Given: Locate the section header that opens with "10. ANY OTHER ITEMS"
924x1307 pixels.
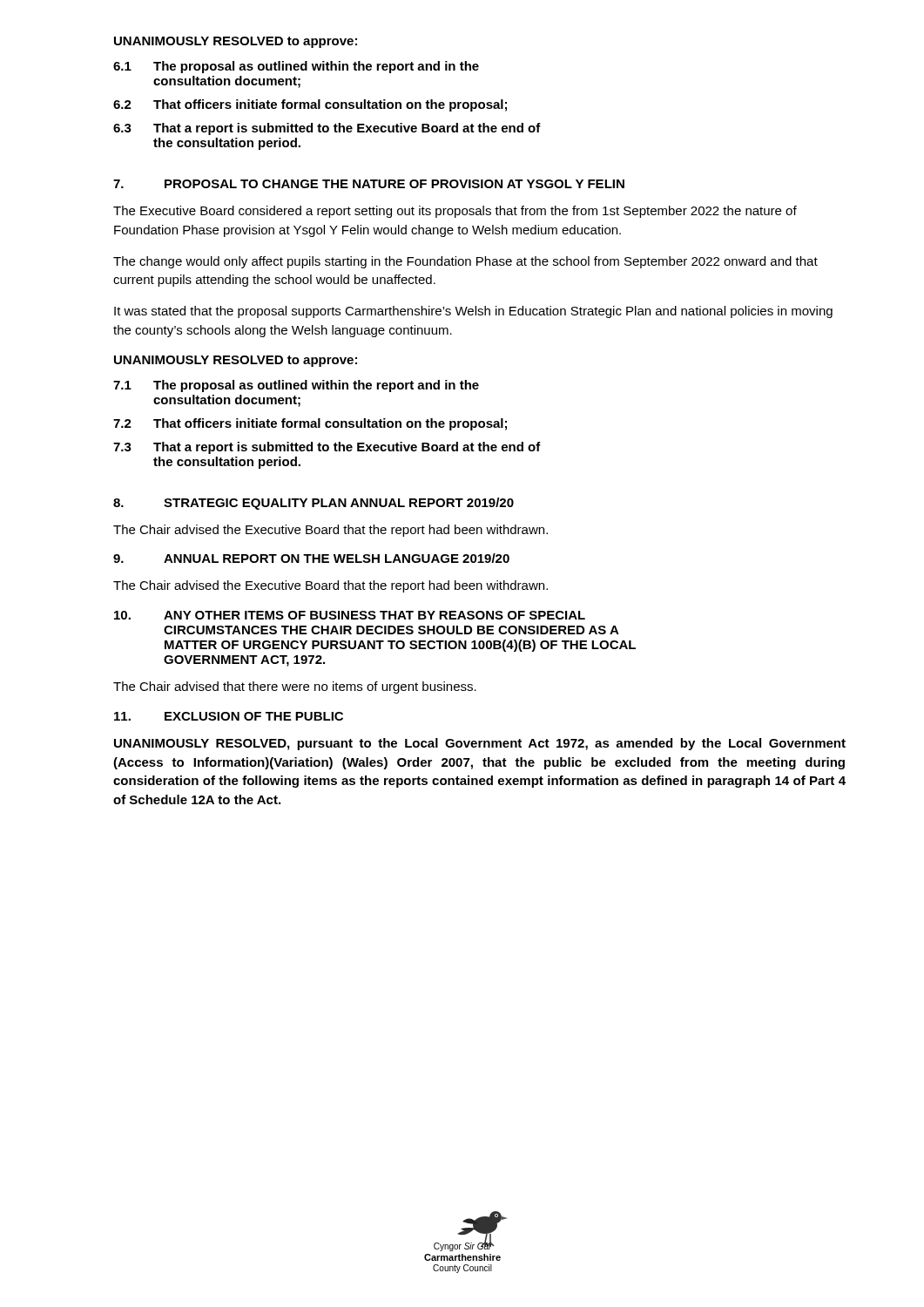Looking at the screenshot, I should coord(375,637).
